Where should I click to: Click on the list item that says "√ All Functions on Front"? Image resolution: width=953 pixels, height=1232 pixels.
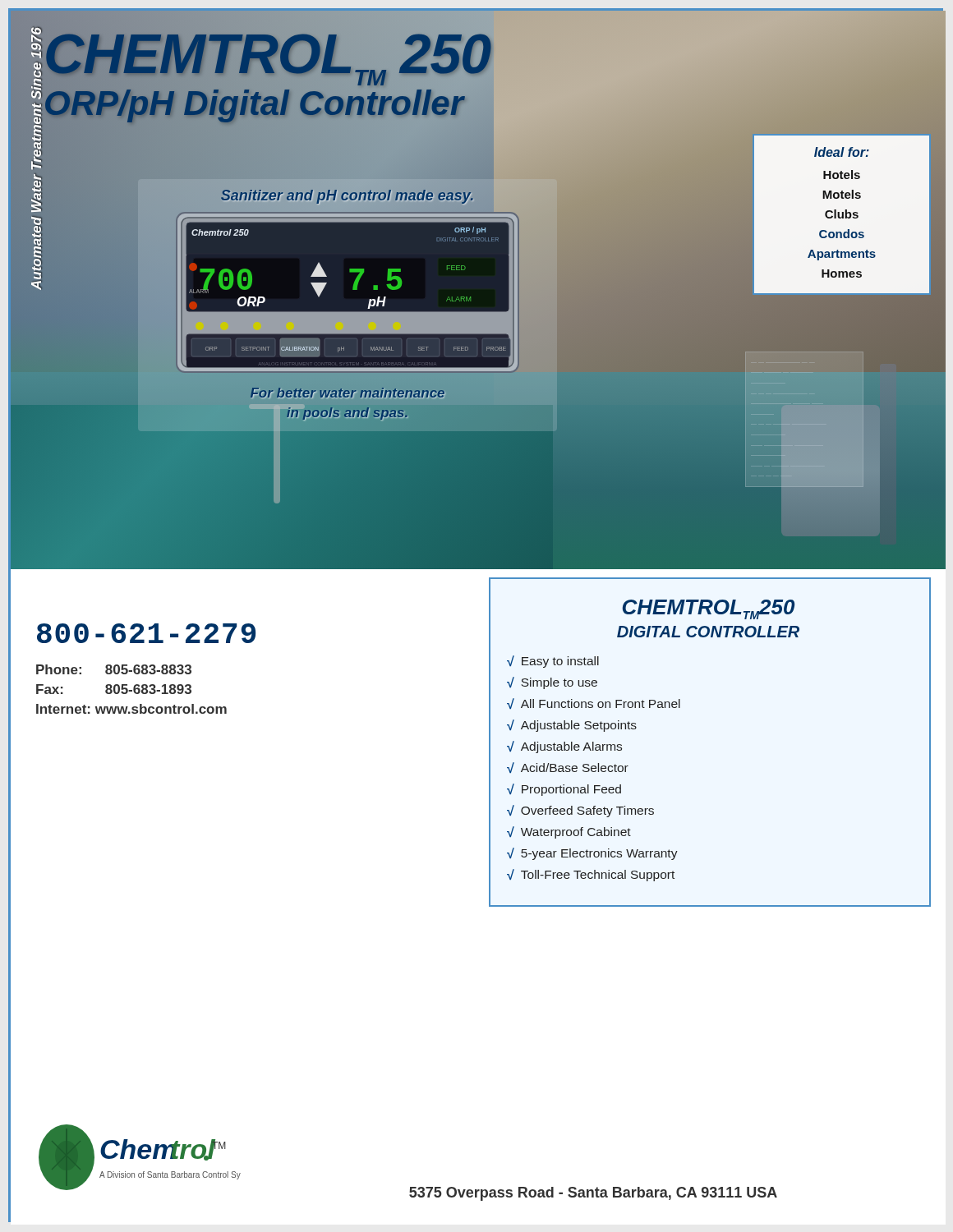point(594,704)
